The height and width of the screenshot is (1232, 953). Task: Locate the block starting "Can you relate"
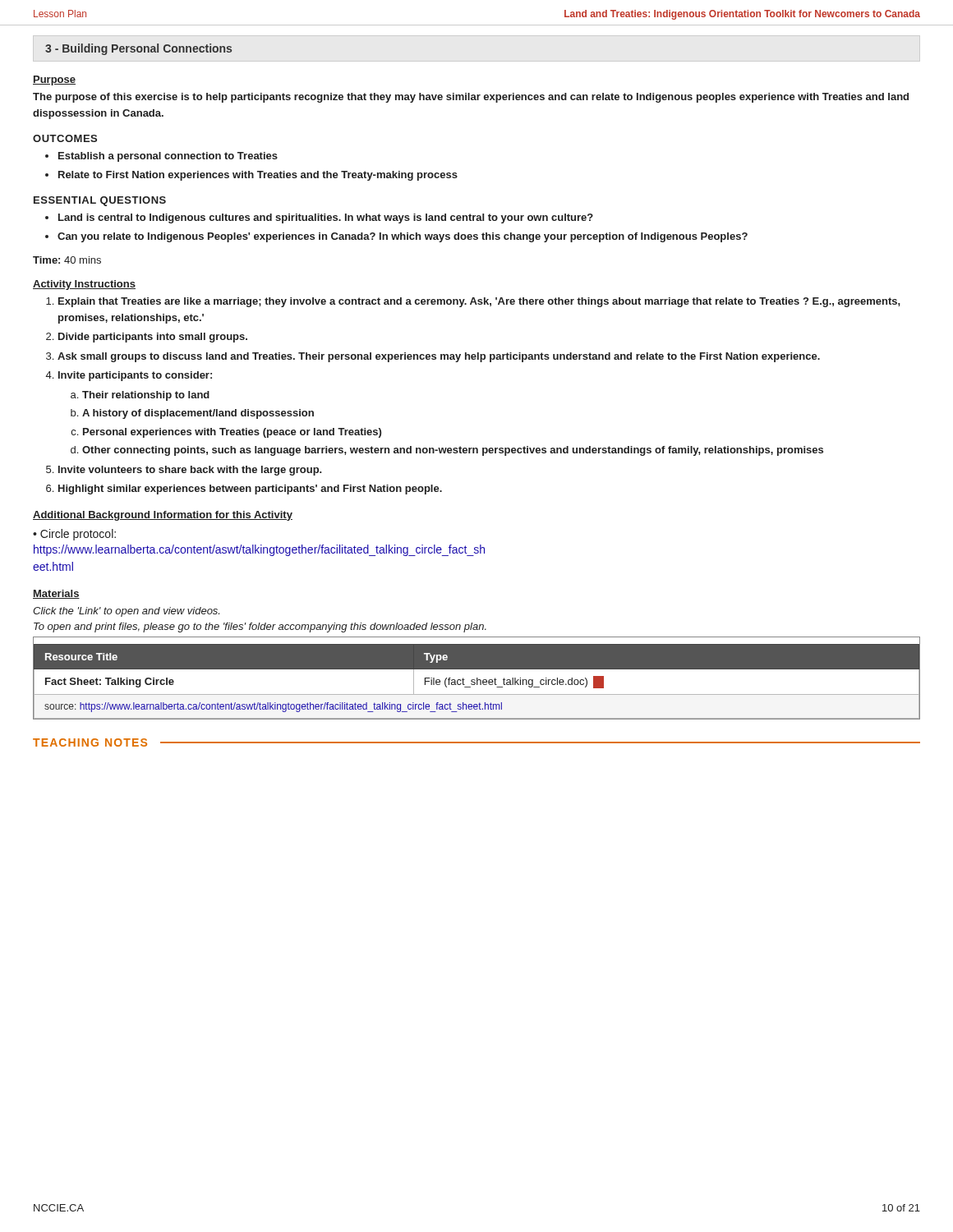point(403,236)
